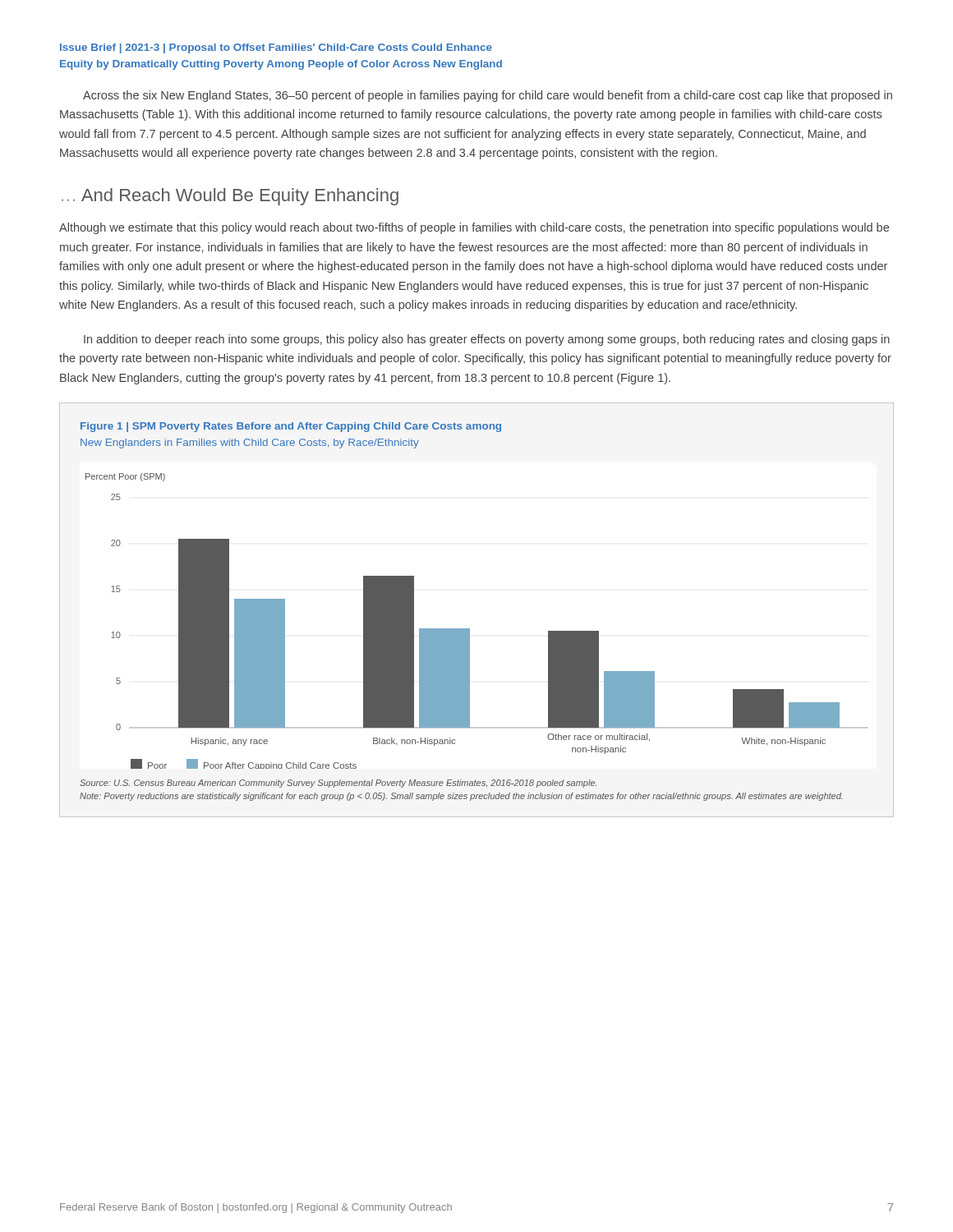Find the footnote containing "Source: U.S. Census Bureau American Community"
953x1232 pixels.
coord(462,790)
